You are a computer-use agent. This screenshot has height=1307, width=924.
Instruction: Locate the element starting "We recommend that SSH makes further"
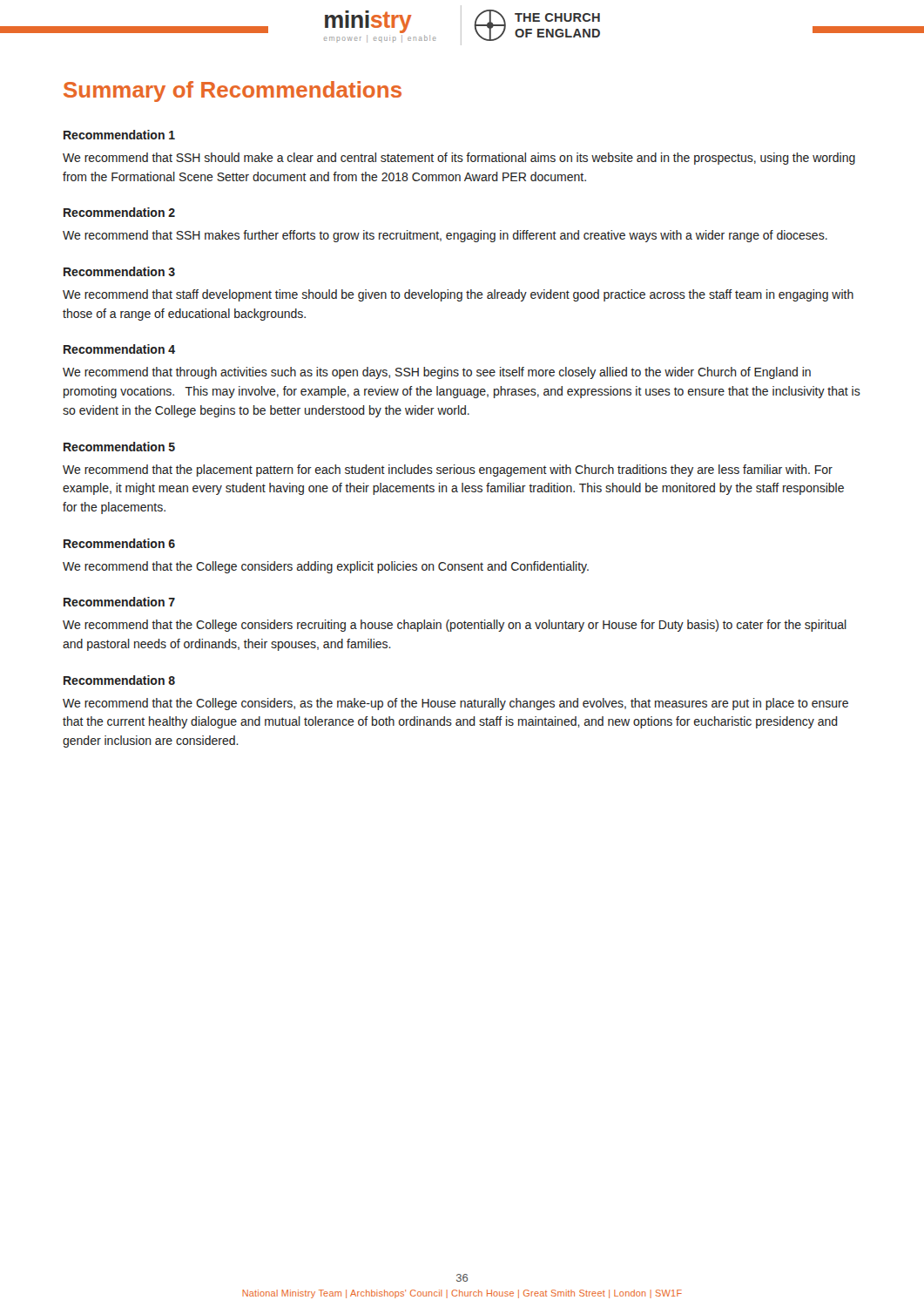(x=462, y=236)
